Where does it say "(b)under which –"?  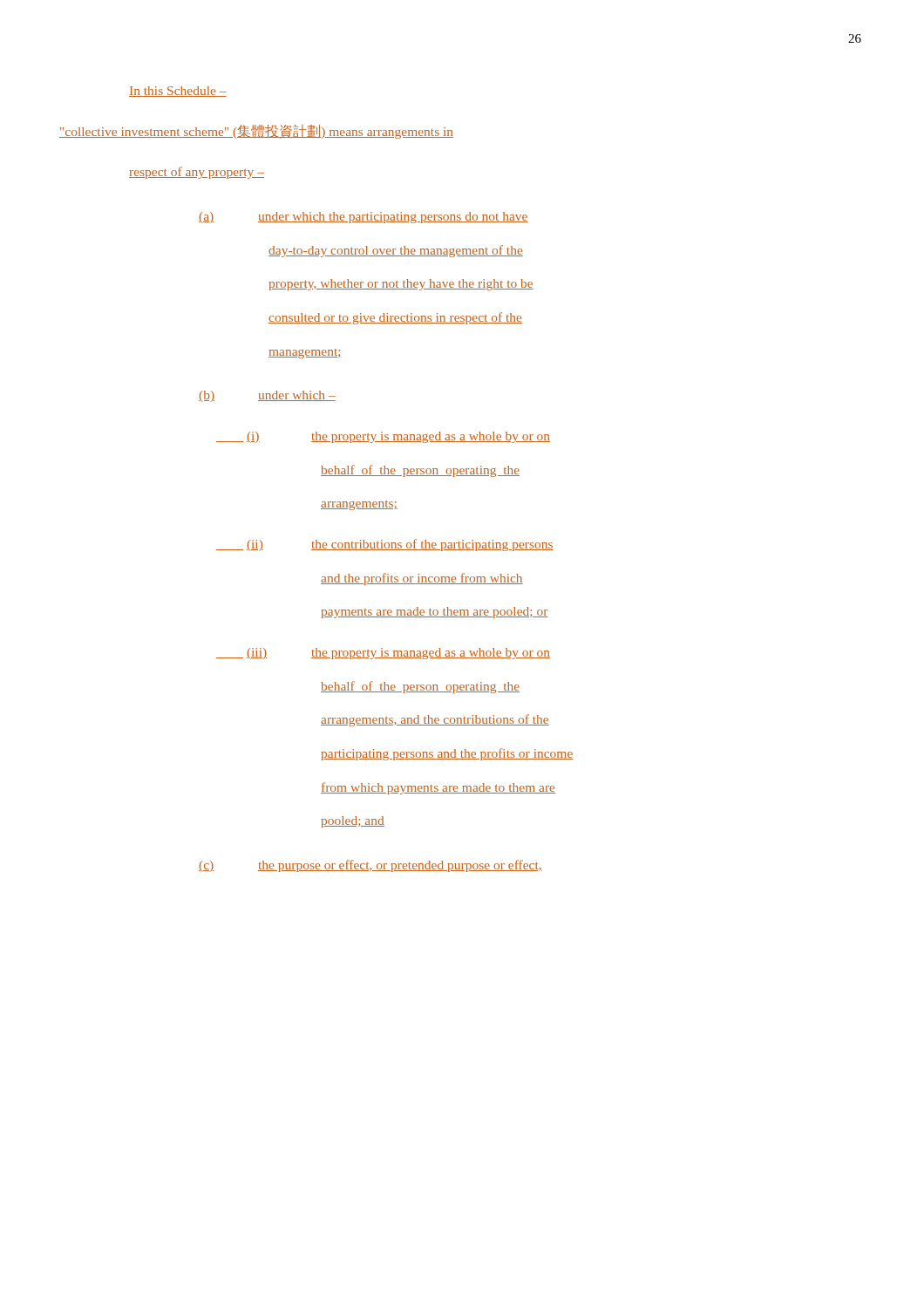click(x=267, y=396)
